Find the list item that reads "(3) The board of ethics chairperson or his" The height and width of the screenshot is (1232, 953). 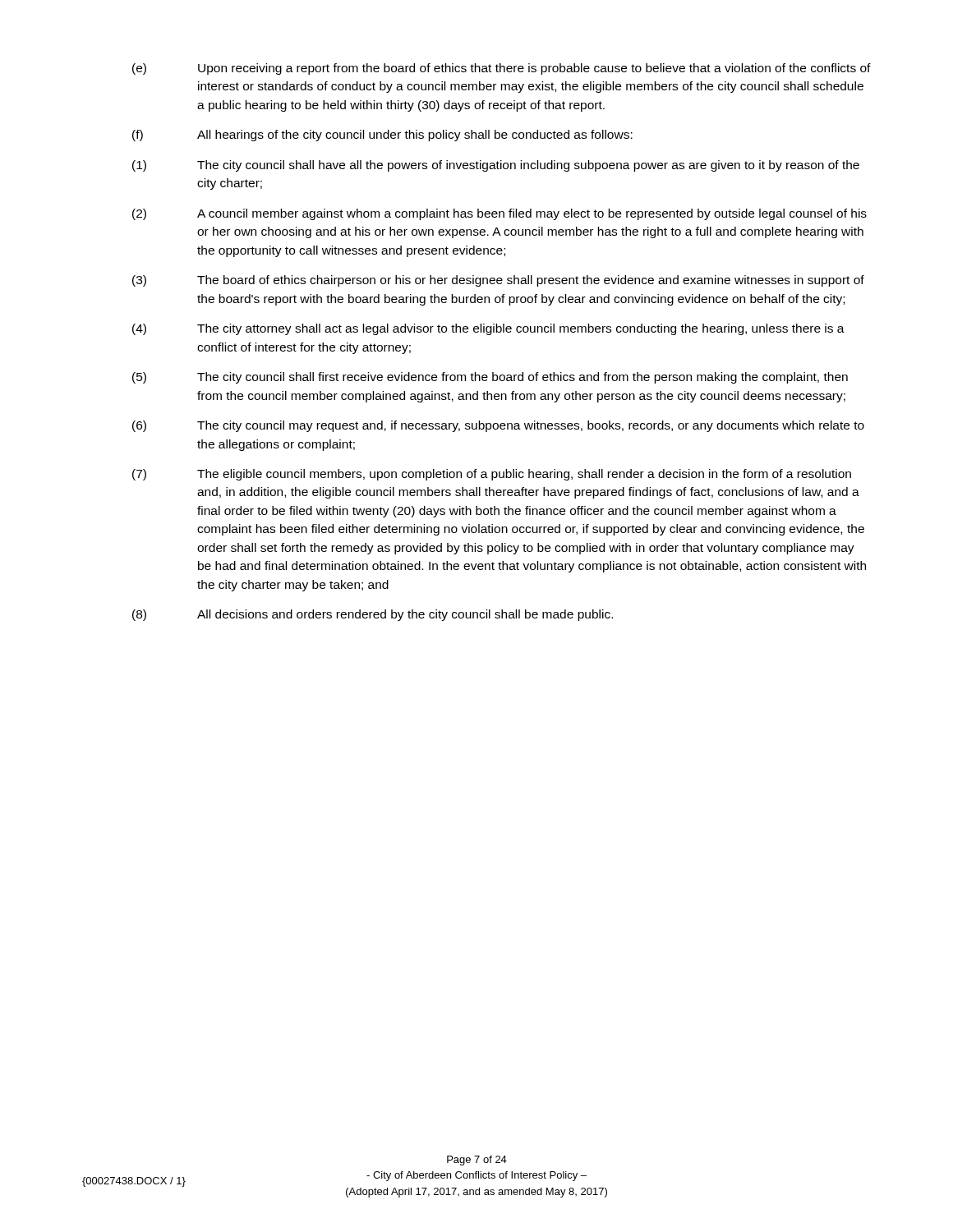476,290
